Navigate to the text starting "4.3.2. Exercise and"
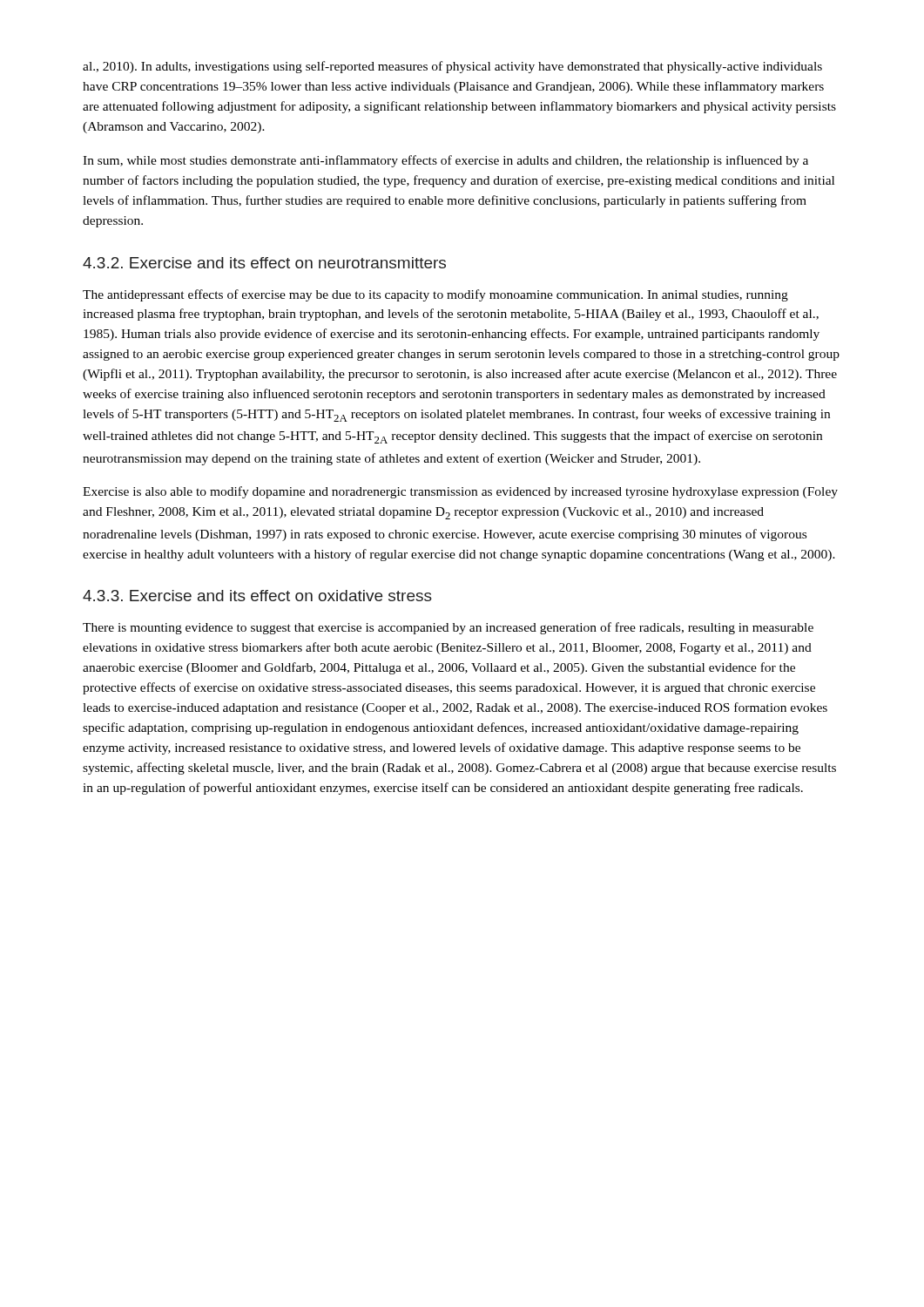Image resolution: width=924 pixels, height=1307 pixels. (265, 262)
